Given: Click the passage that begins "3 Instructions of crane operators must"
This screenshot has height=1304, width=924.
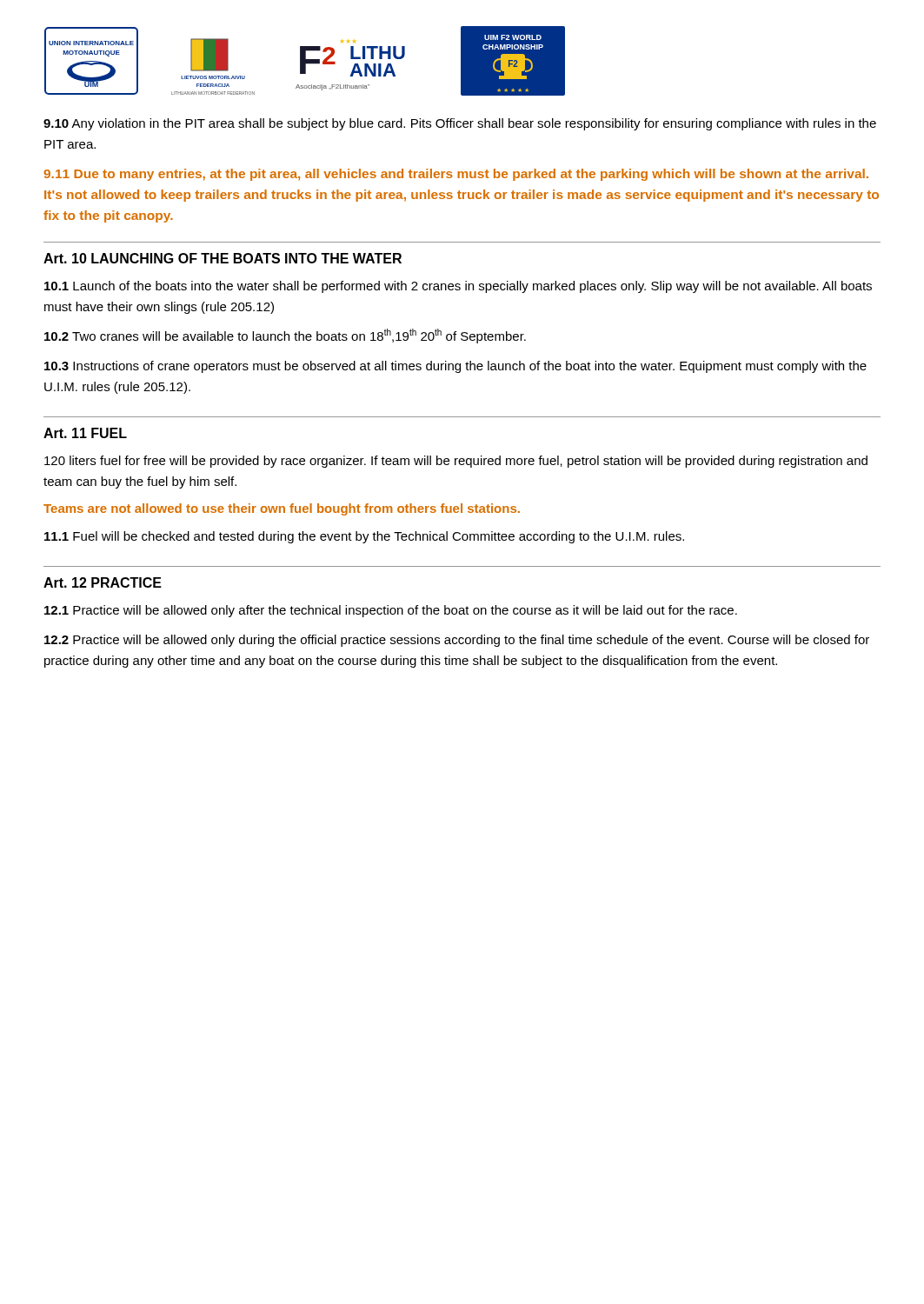Looking at the screenshot, I should (455, 376).
